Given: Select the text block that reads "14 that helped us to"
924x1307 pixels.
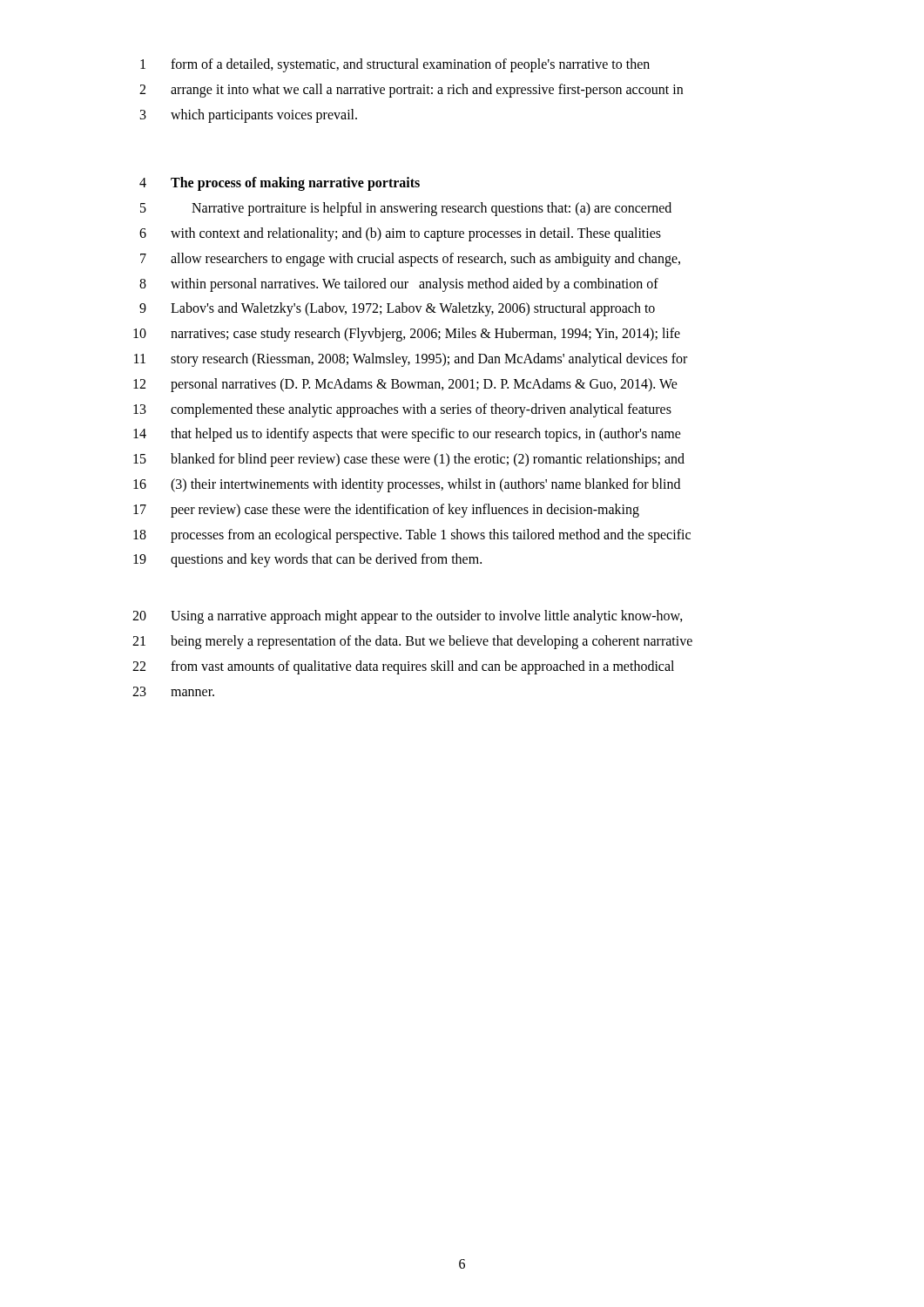Looking at the screenshot, I should [475, 435].
